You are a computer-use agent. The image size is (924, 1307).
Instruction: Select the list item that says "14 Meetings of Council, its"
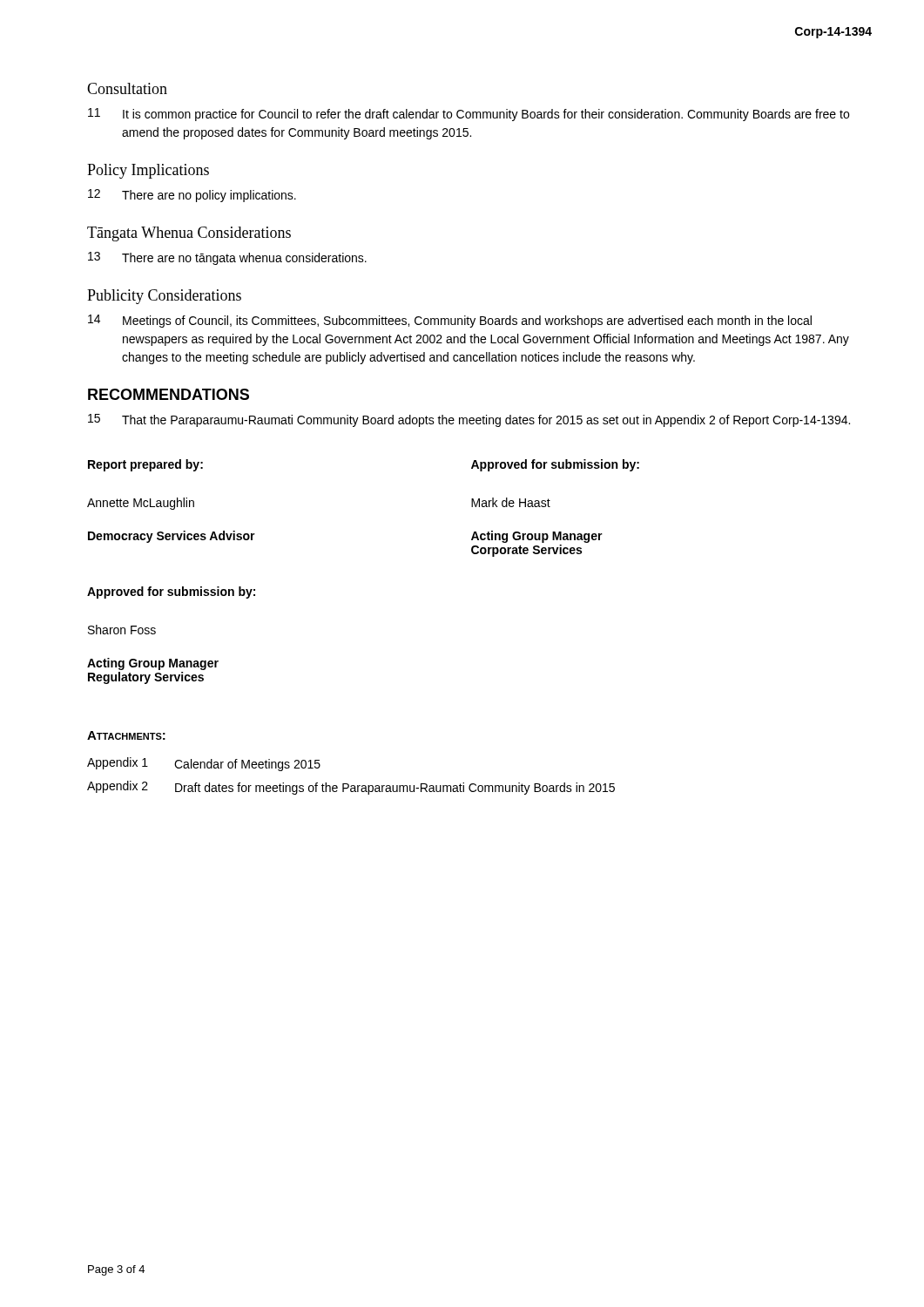[x=471, y=339]
